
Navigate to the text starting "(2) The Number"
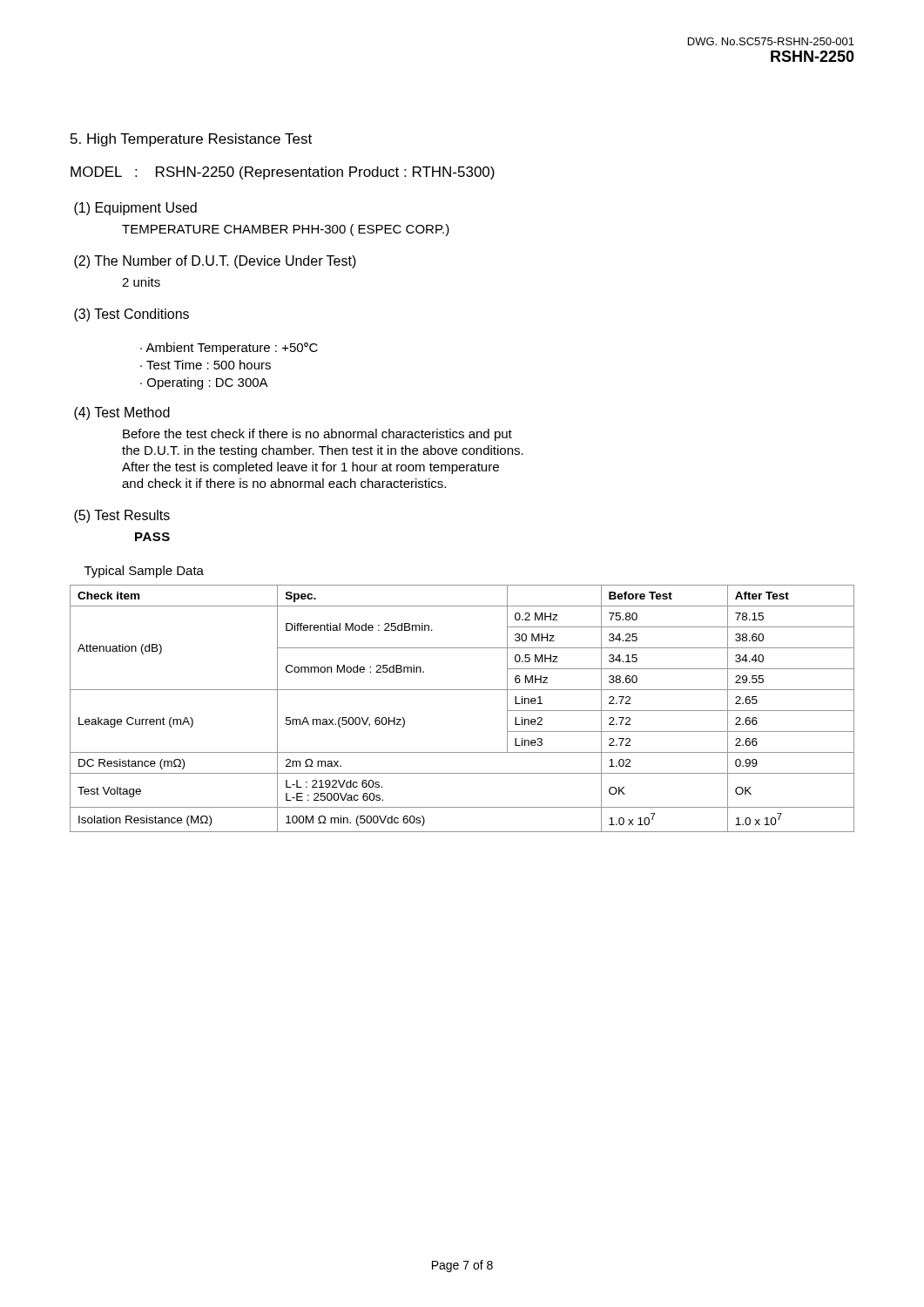pyautogui.click(x=215, y=262)
